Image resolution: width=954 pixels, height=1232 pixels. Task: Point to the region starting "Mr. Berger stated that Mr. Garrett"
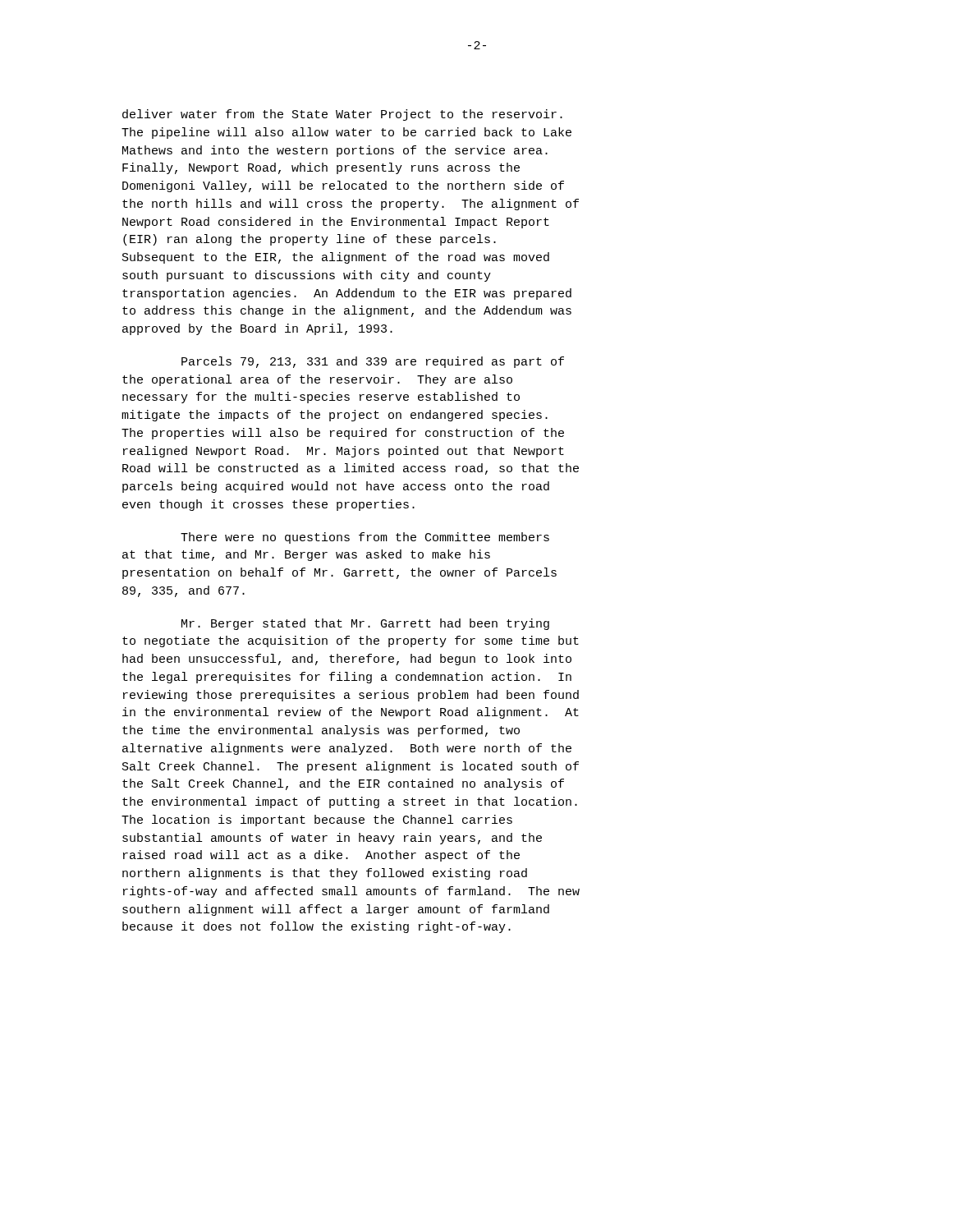pos(477,776)
